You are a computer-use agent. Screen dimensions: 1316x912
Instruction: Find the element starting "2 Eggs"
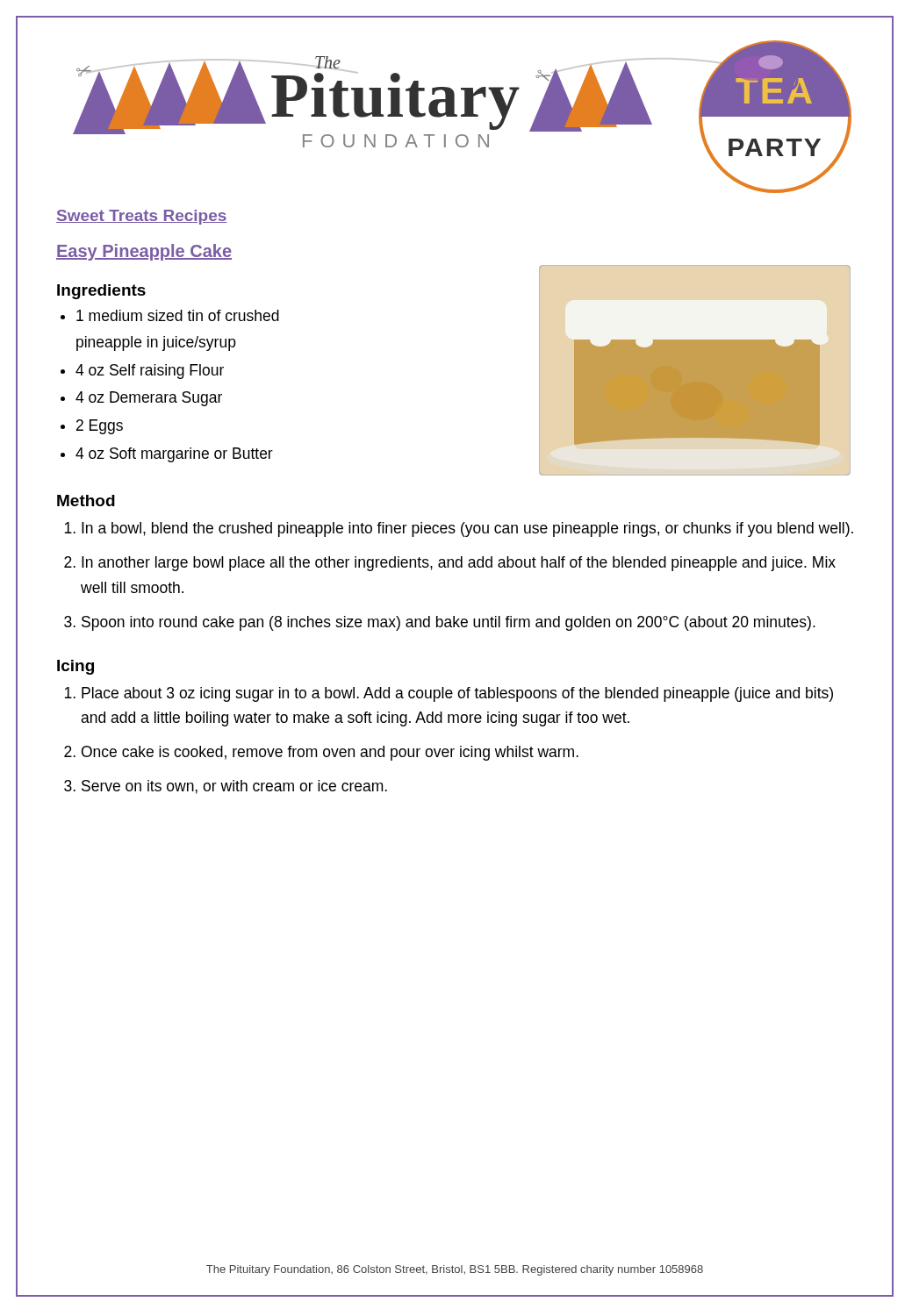tap(99, 426)
